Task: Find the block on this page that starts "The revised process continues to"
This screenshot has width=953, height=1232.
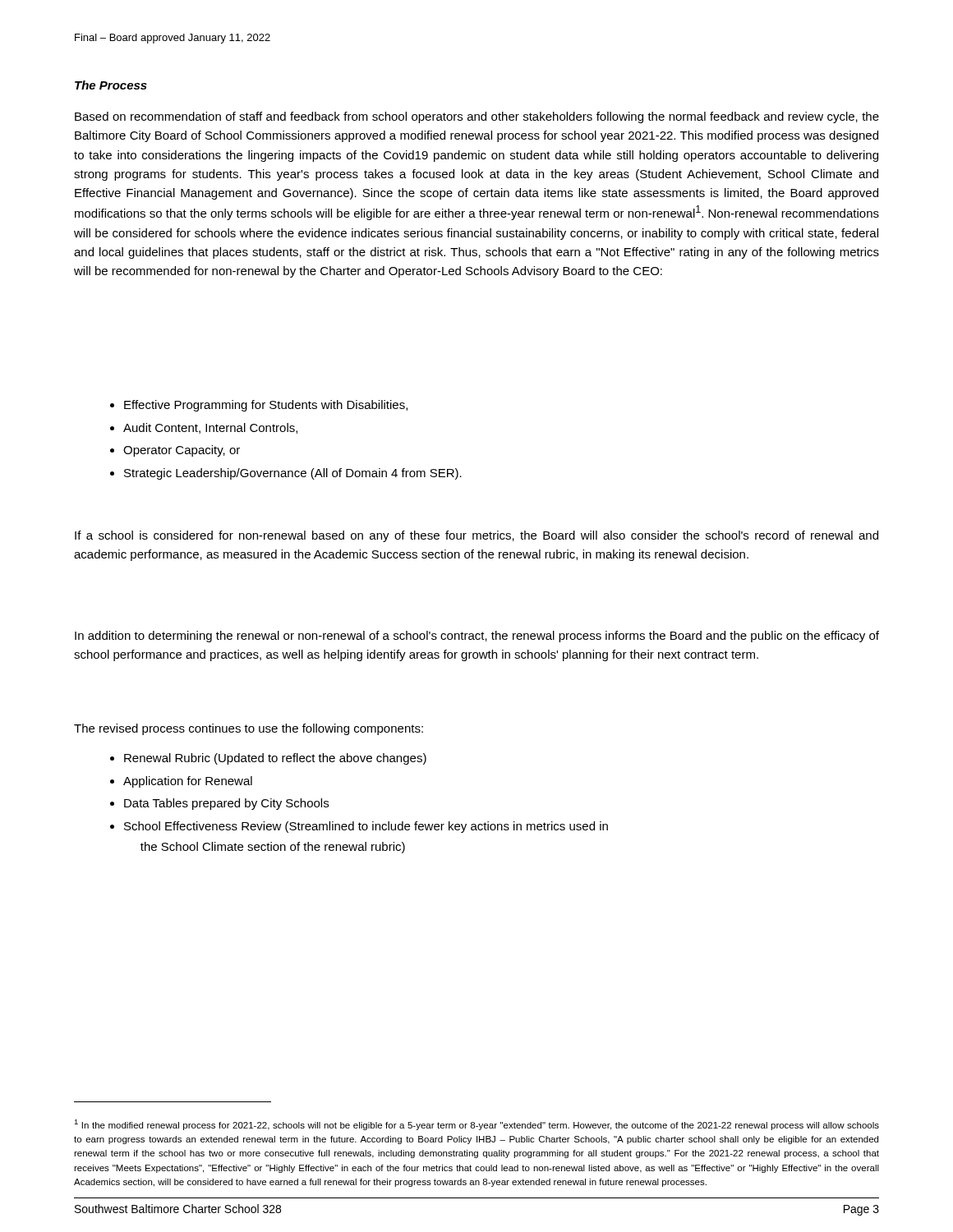Action: [249, 728]
